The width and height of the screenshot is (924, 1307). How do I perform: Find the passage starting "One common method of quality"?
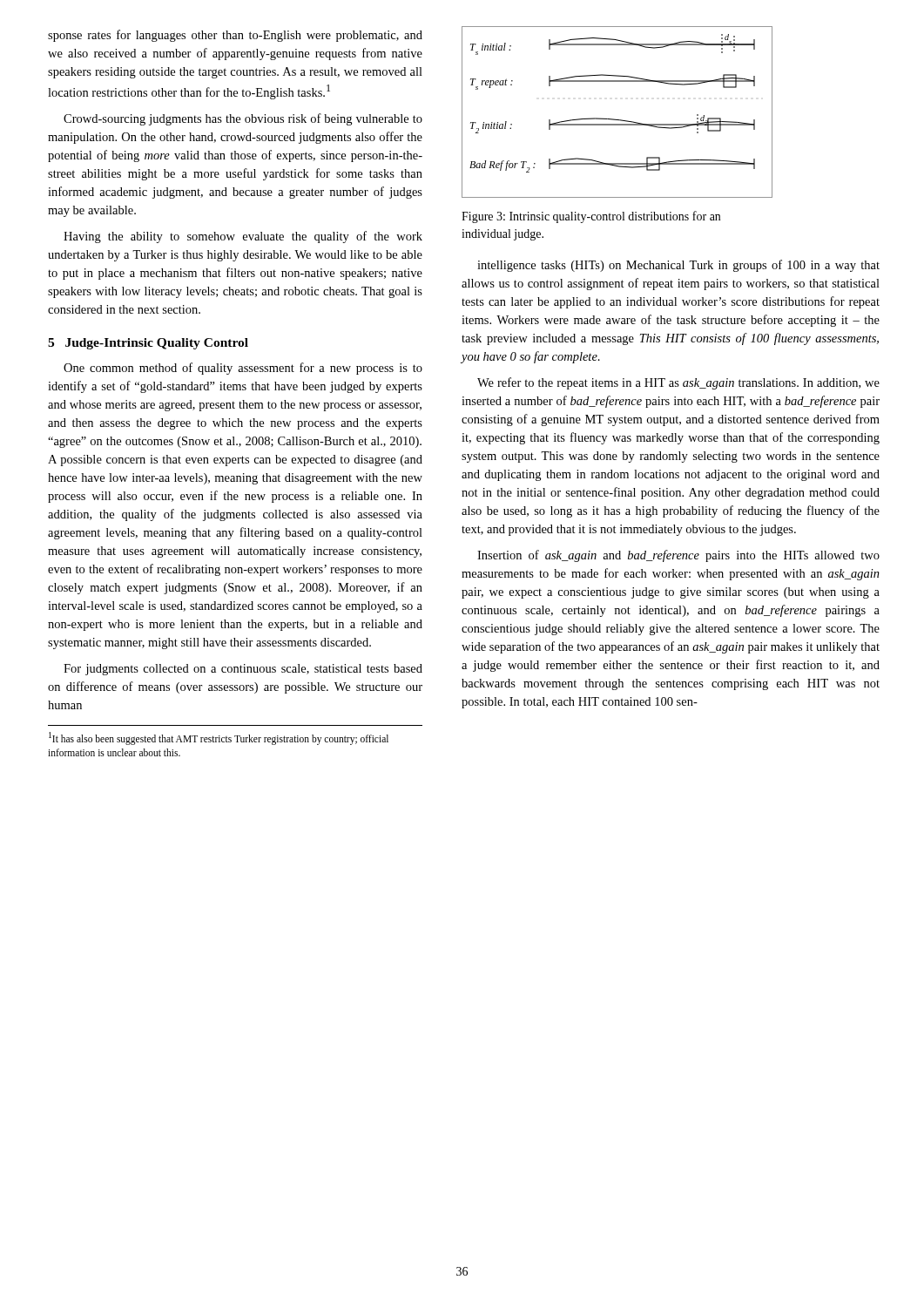[235, 505]
